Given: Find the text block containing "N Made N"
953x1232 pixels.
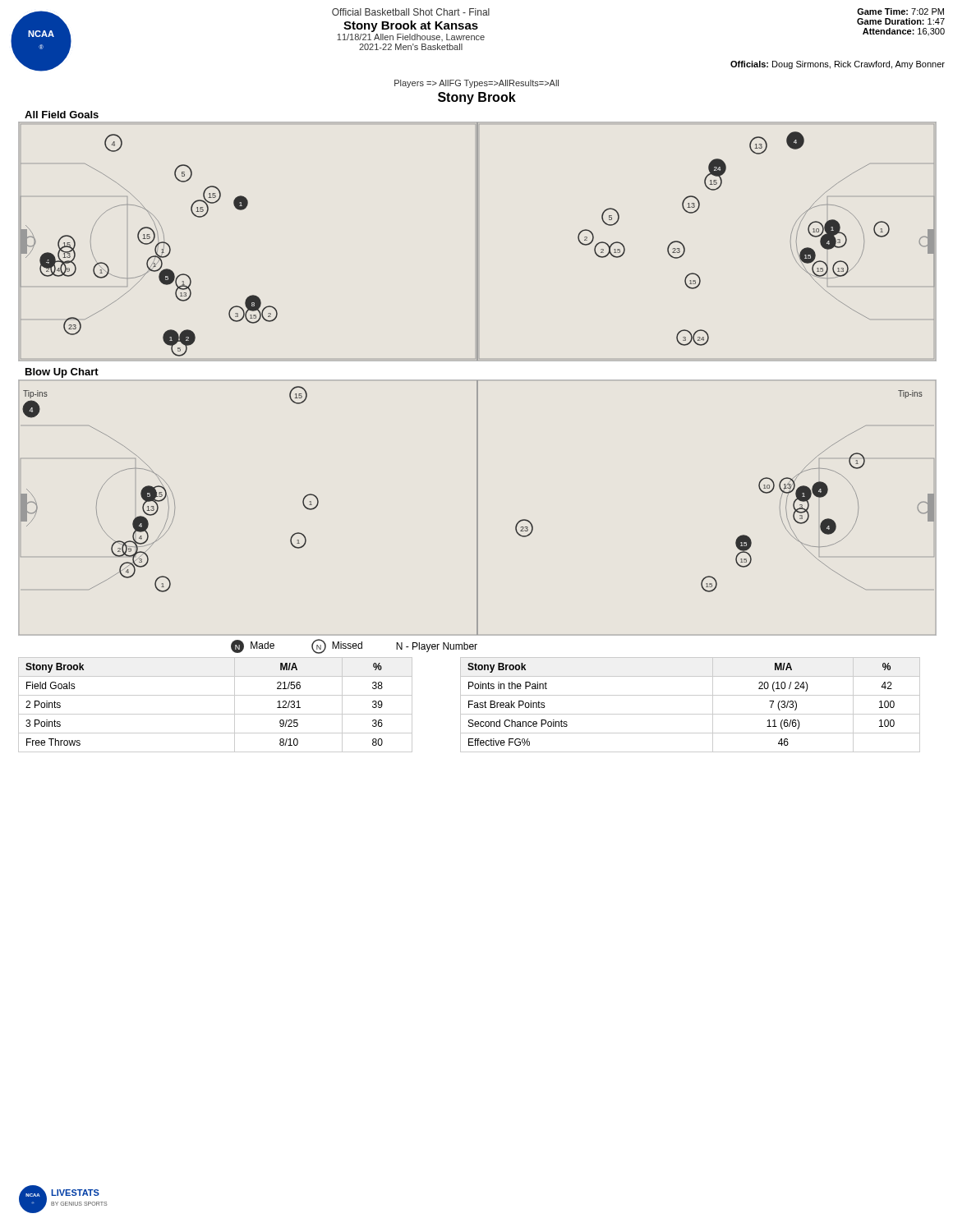Looking at the screenshot, I should 354,646.
